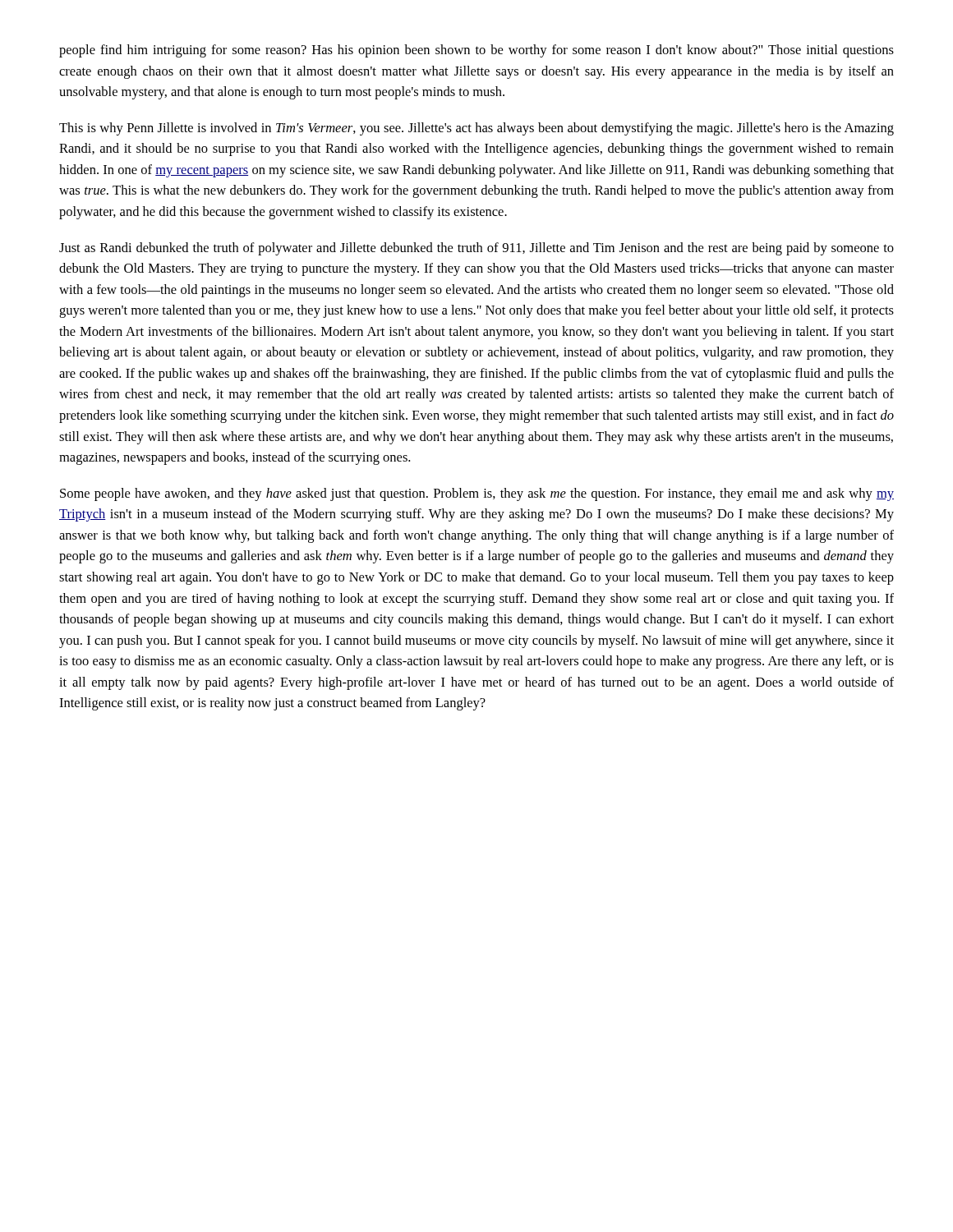This screenshot has width=953, height=1232.
Task: Find the text block that reads "Some people have"
Action: point(476,598)
